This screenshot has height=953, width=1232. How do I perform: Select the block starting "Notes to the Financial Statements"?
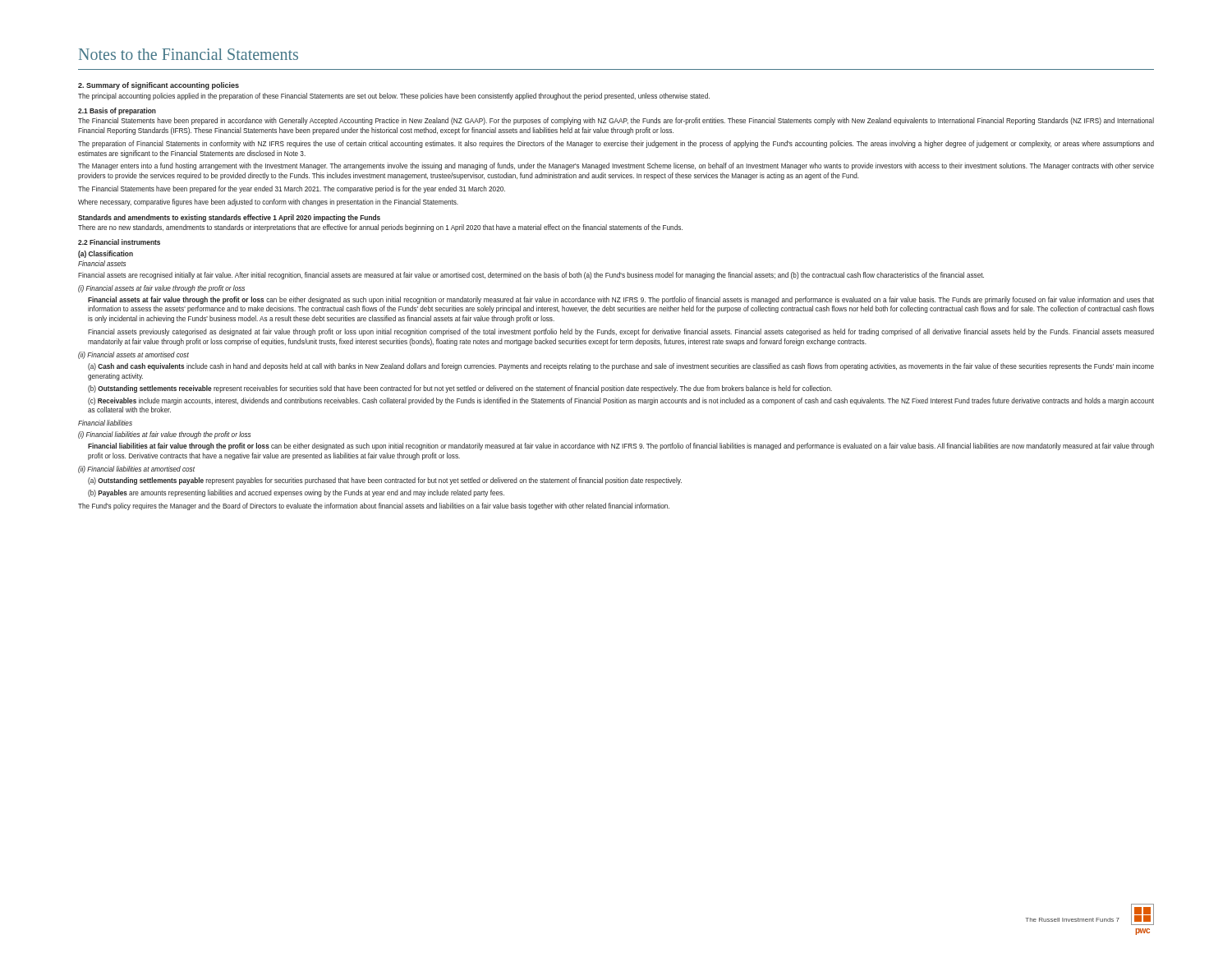coord(188,54)
